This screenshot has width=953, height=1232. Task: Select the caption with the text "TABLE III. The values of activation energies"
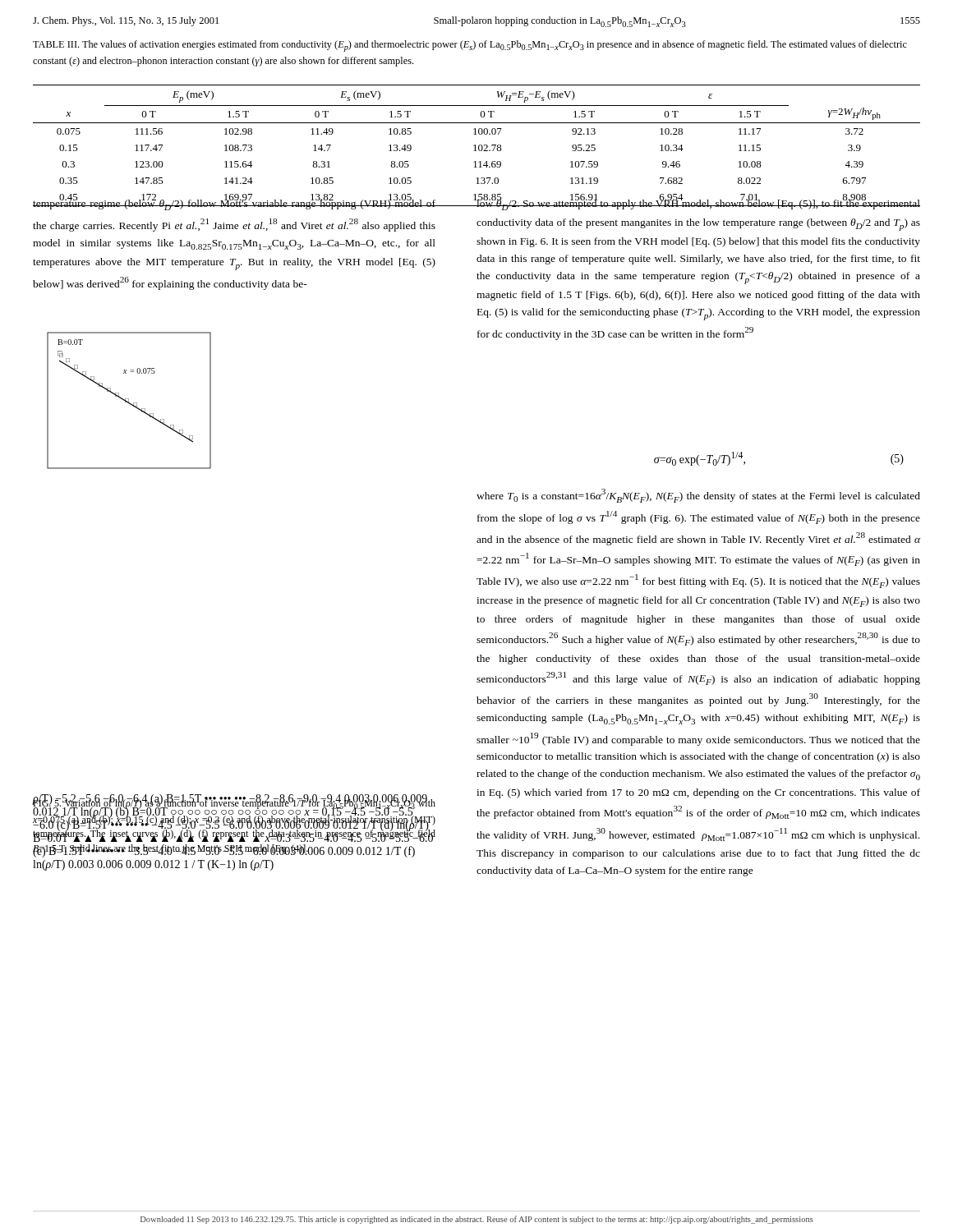click(x=470, y=53)
